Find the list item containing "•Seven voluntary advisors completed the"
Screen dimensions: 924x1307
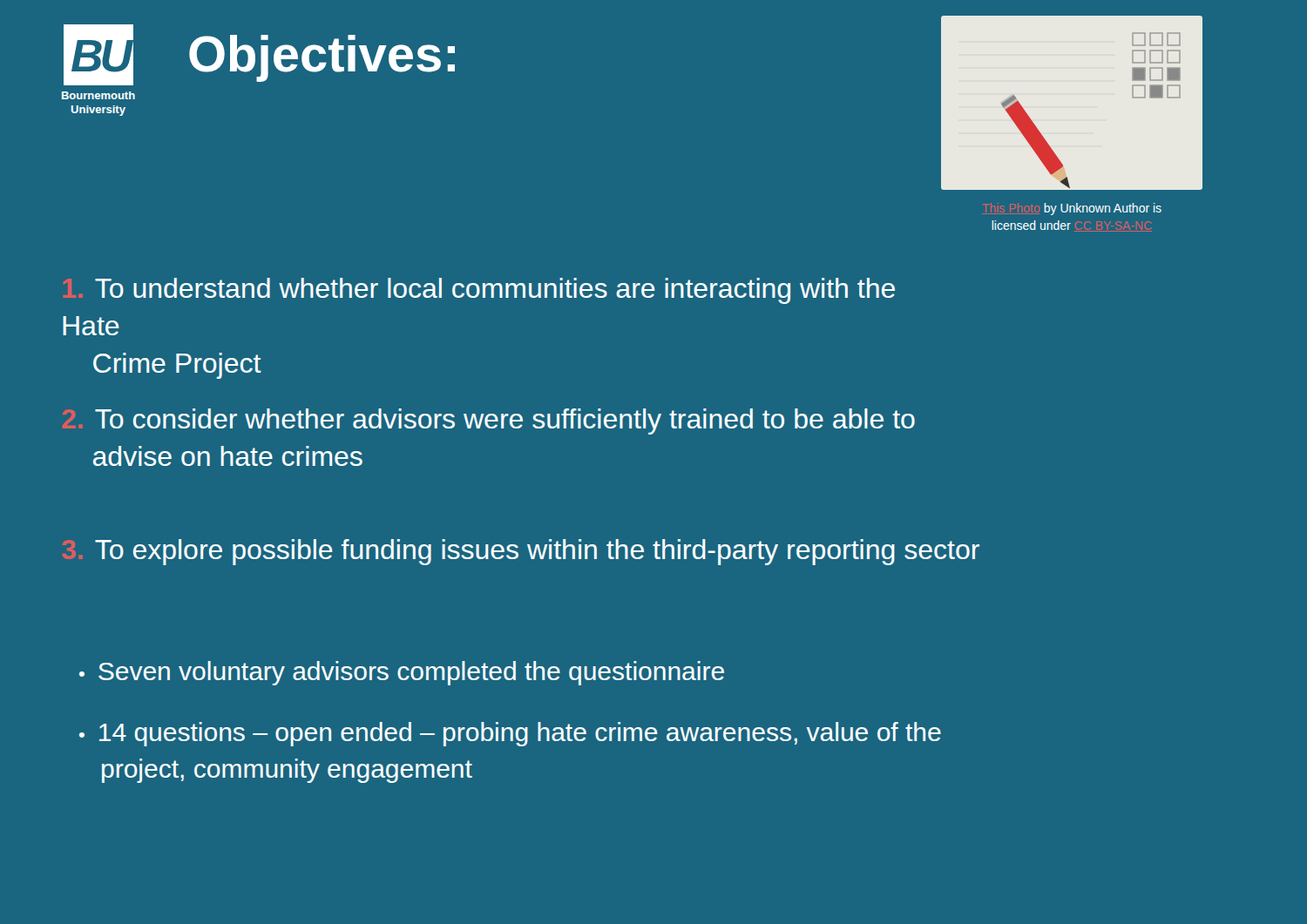[402, 671]
